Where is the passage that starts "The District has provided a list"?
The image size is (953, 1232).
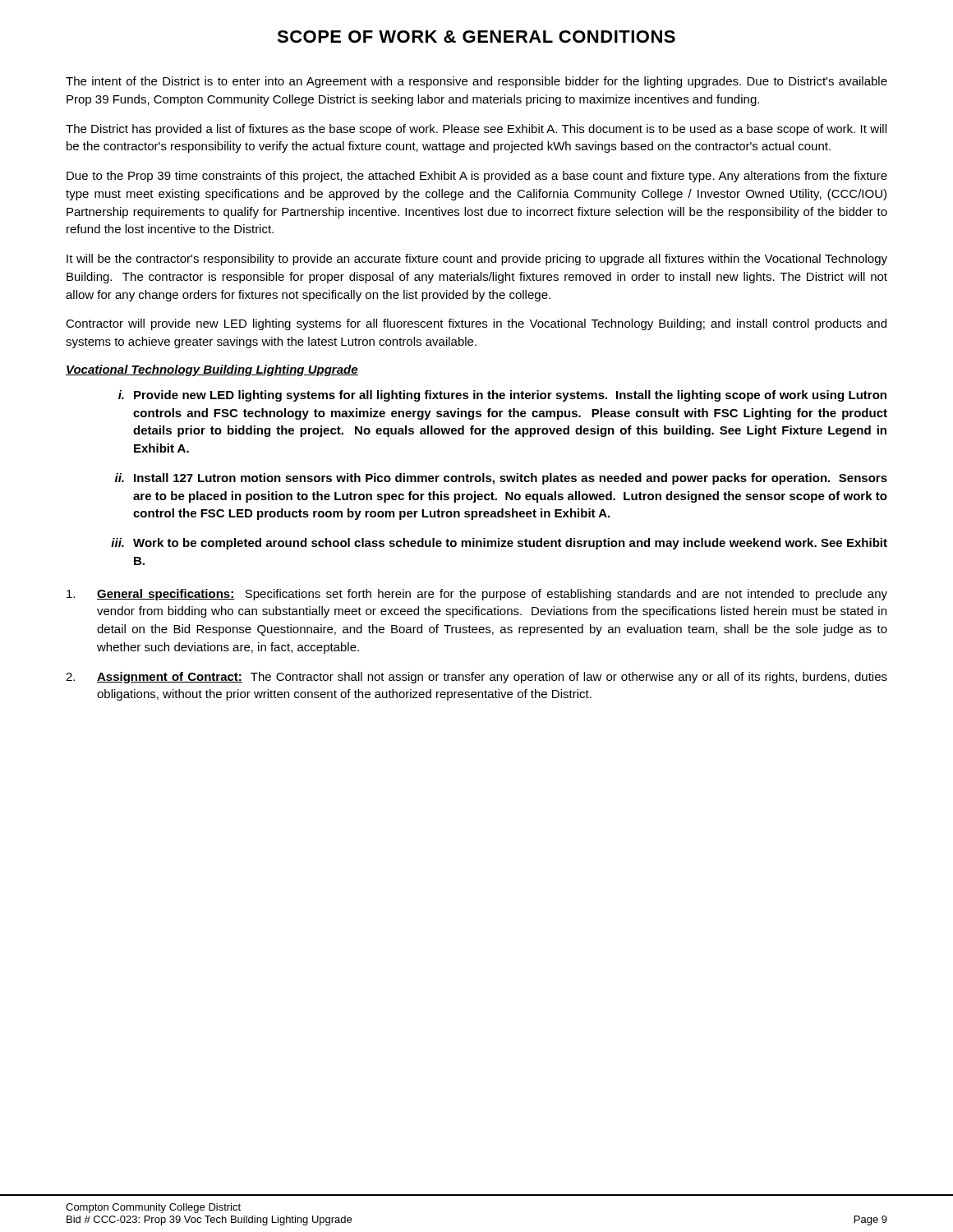476,137
